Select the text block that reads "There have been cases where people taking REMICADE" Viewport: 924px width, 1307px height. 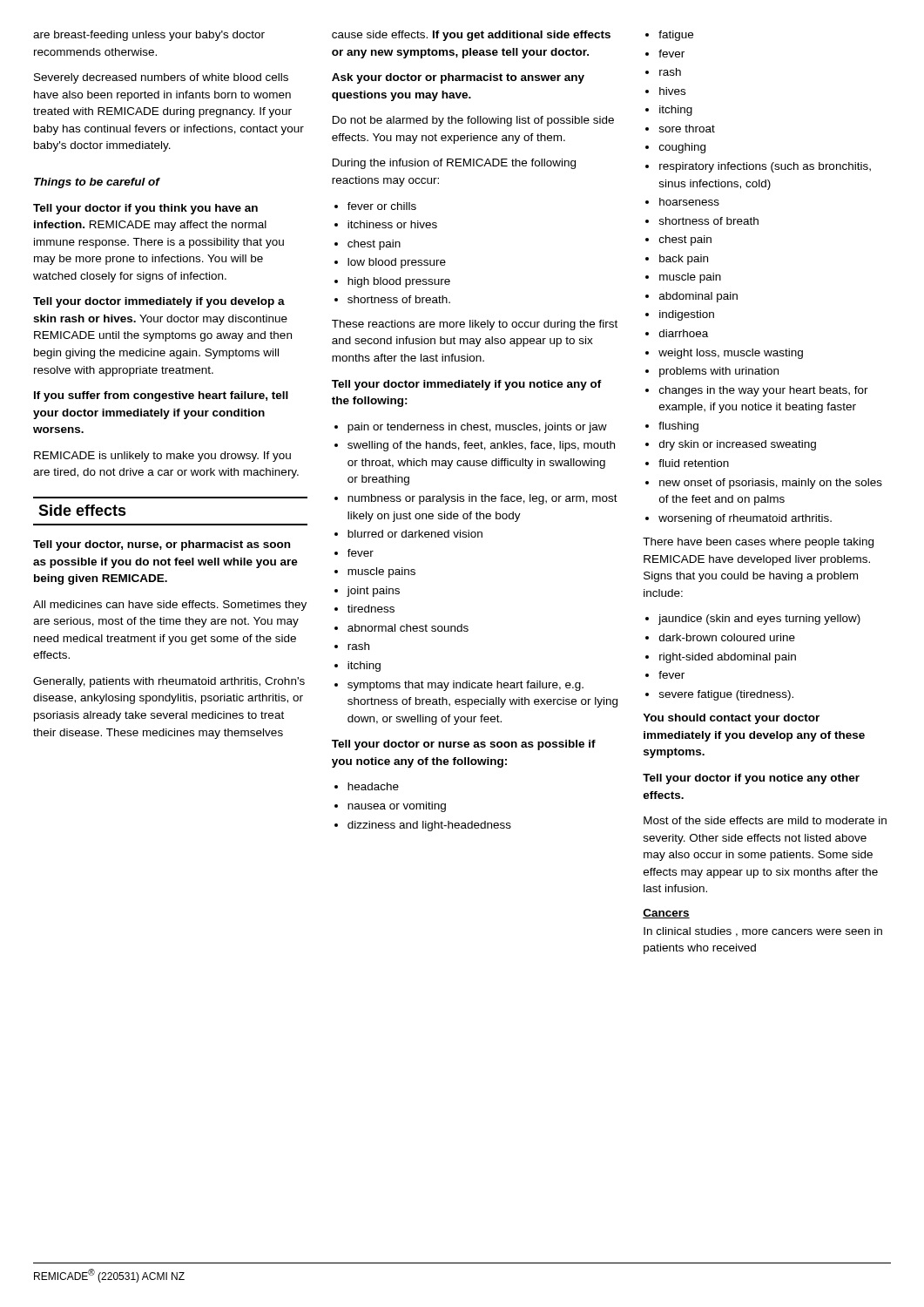pos(767,567)
